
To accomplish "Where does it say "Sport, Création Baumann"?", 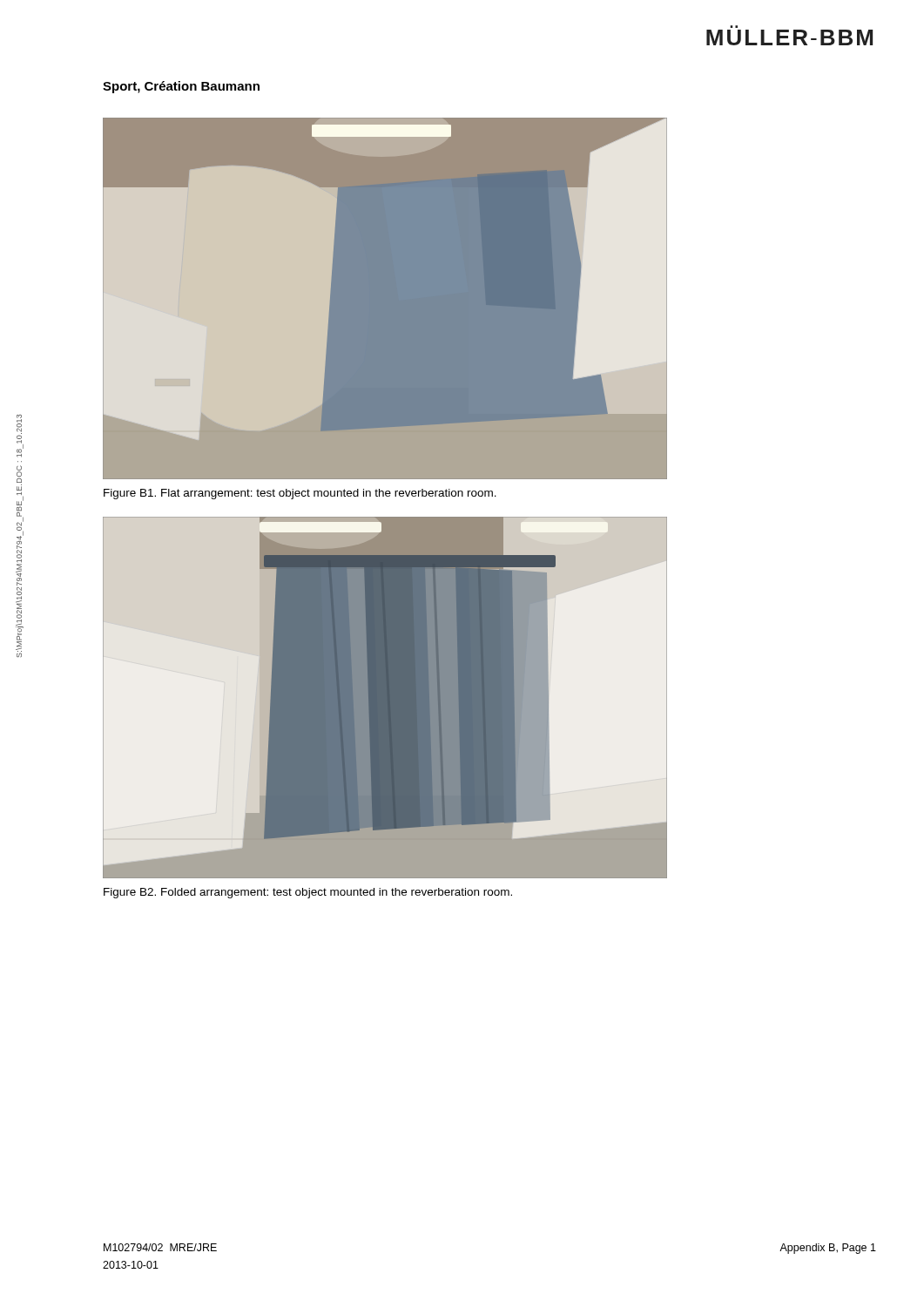I will click(182, 86).
